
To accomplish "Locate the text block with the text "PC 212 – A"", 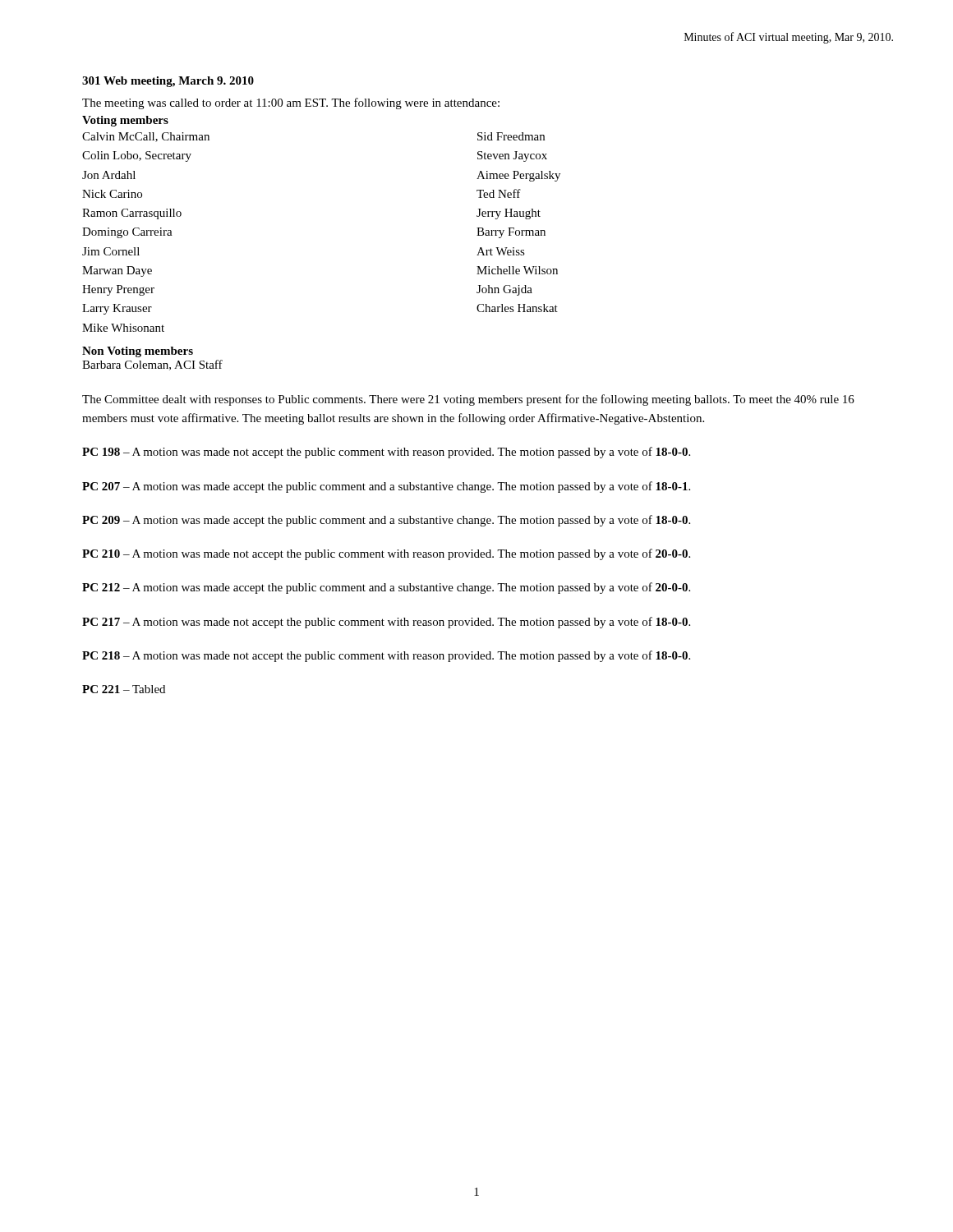I will 387,587.
